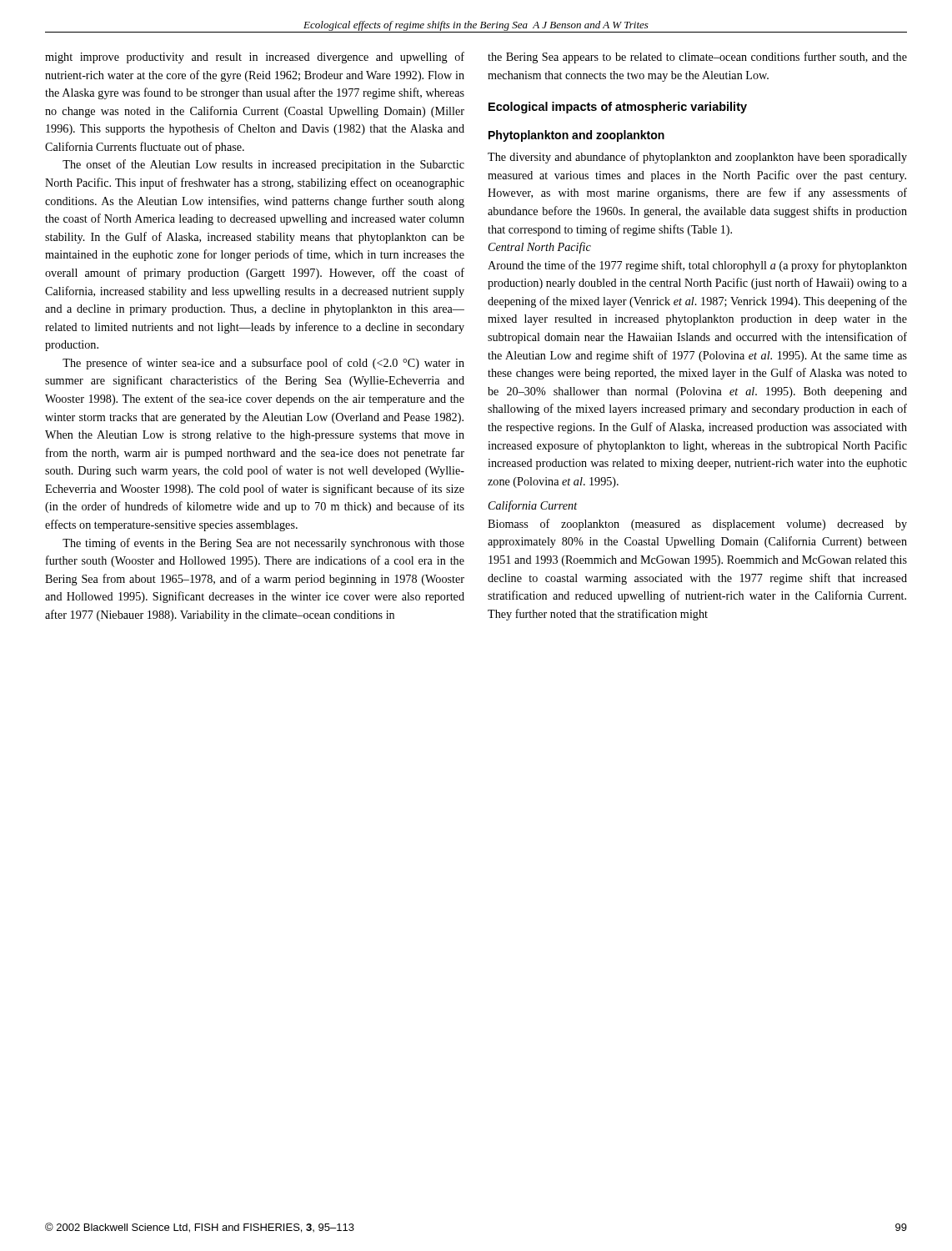Locate the block of text that opens with "The presence of winter sea-ice"

tap(255, 444)
